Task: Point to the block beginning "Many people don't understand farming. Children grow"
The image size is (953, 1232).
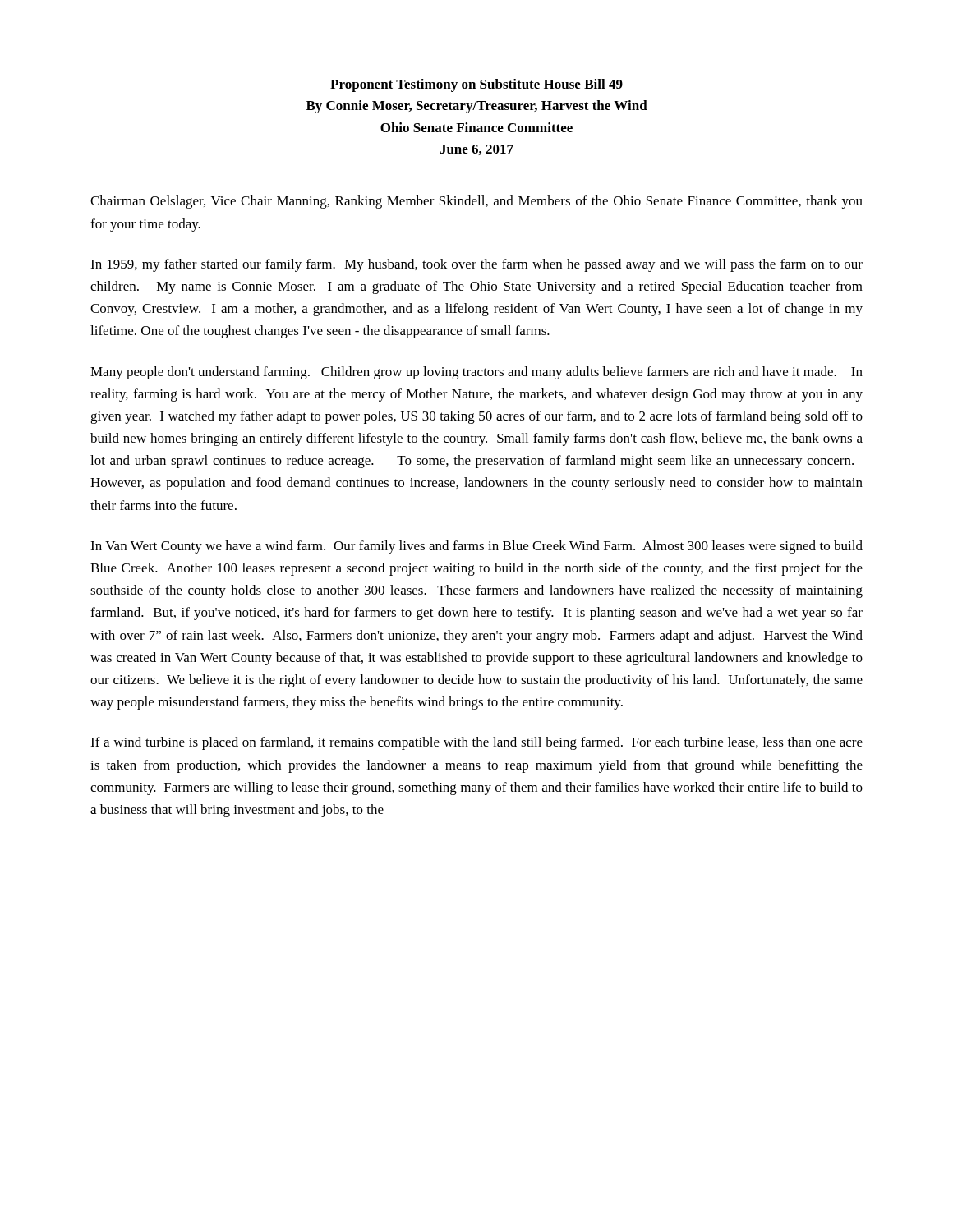Action: [476, 438]
